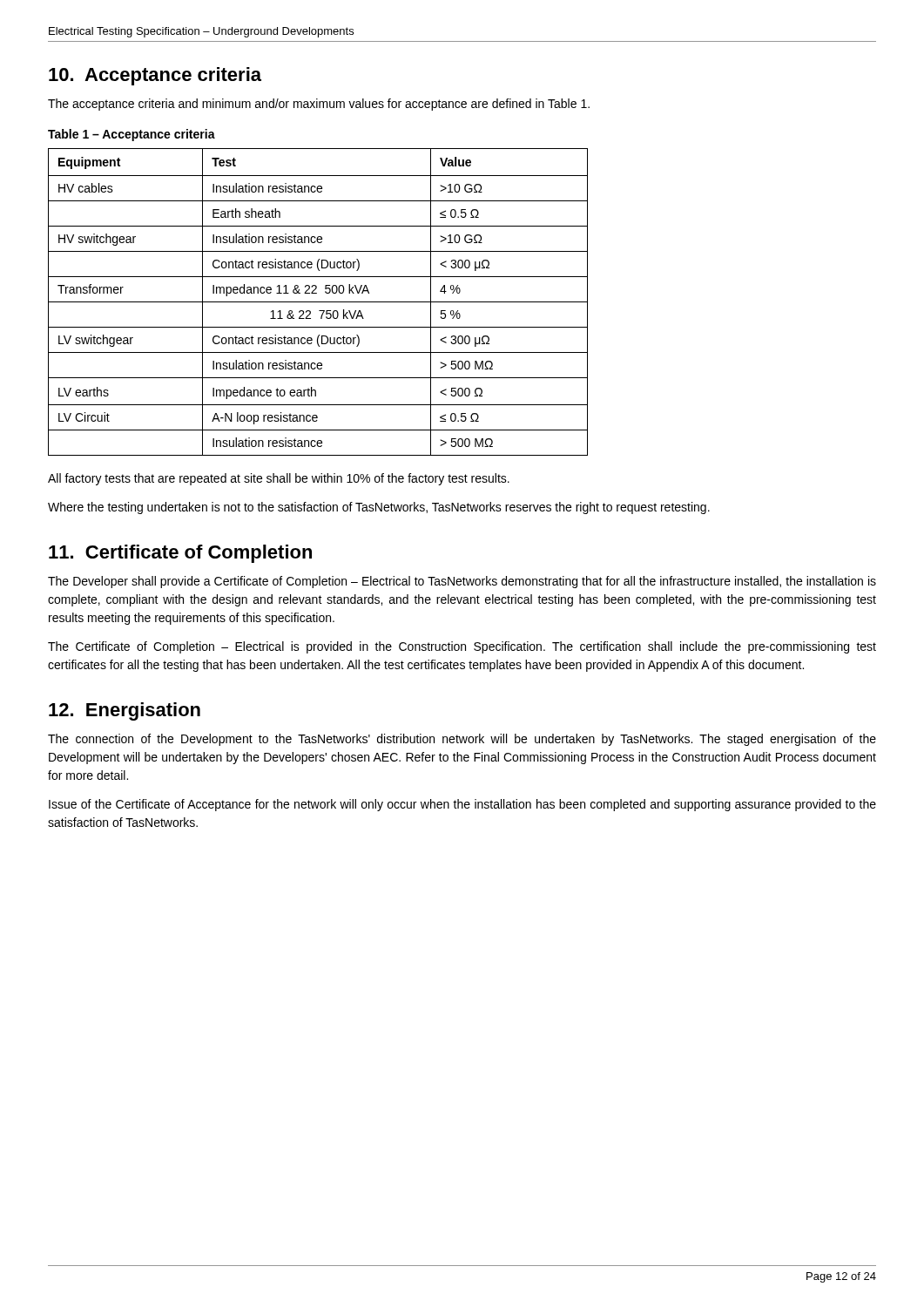Find the text block that reads "Issue of the Certificate of Acceptance"

tap(462, 813)
